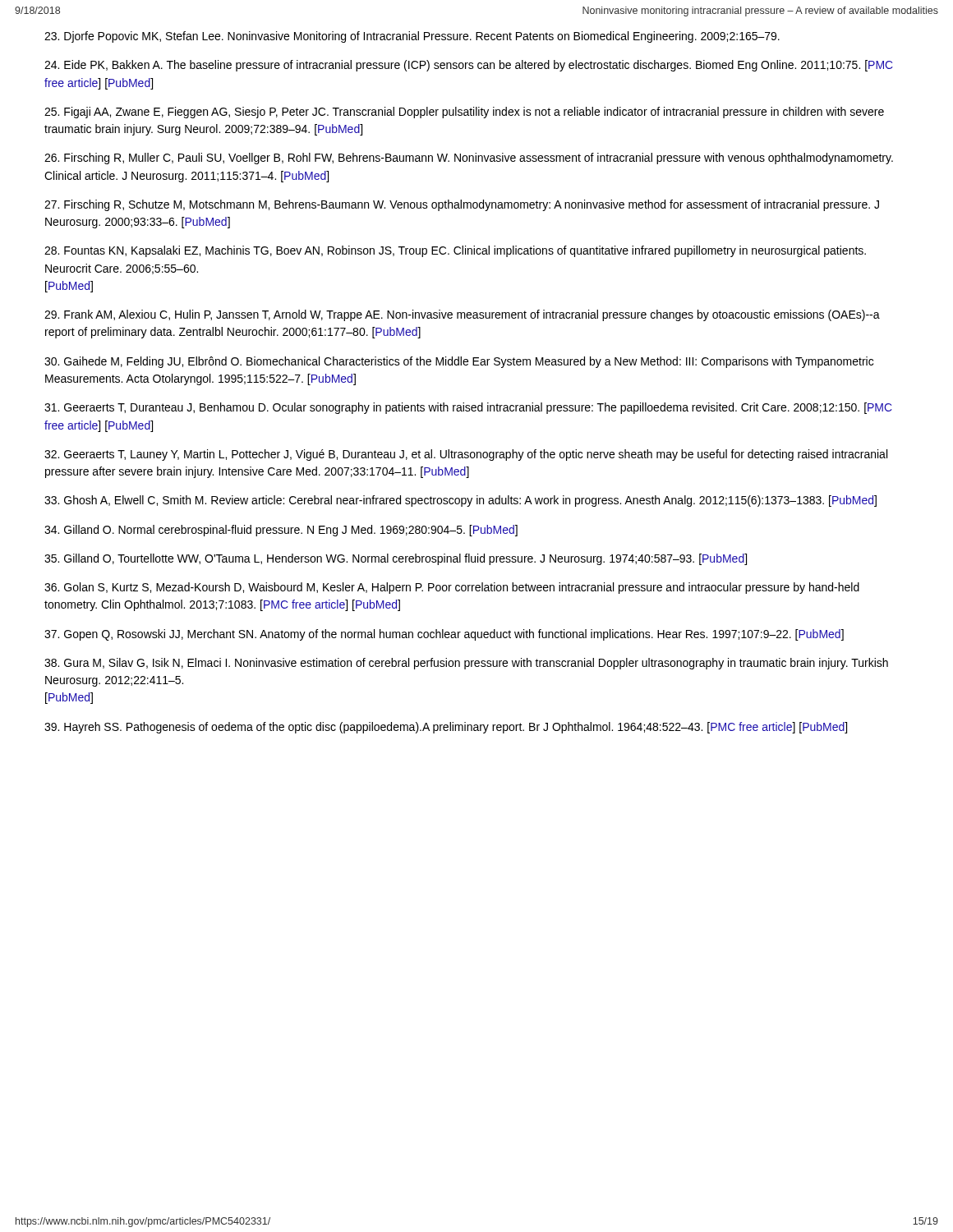Find the block on this page that starts "36. Golan S, Kurtz S, Mezad-Koursh D,"
This screenshot has height=1232, width=953.
[452, 596]
